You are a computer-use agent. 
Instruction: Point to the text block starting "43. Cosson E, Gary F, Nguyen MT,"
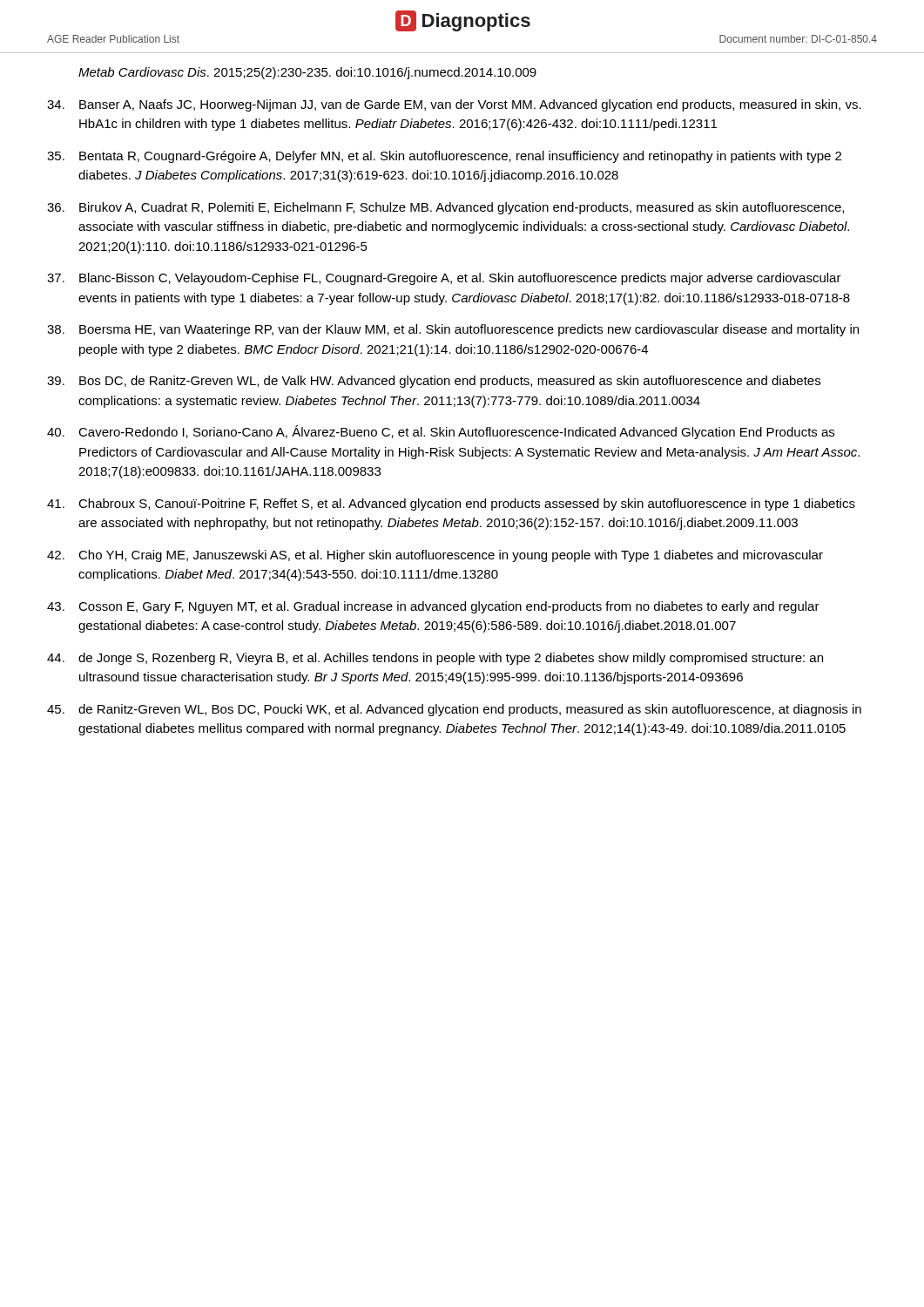coord(462,616)
